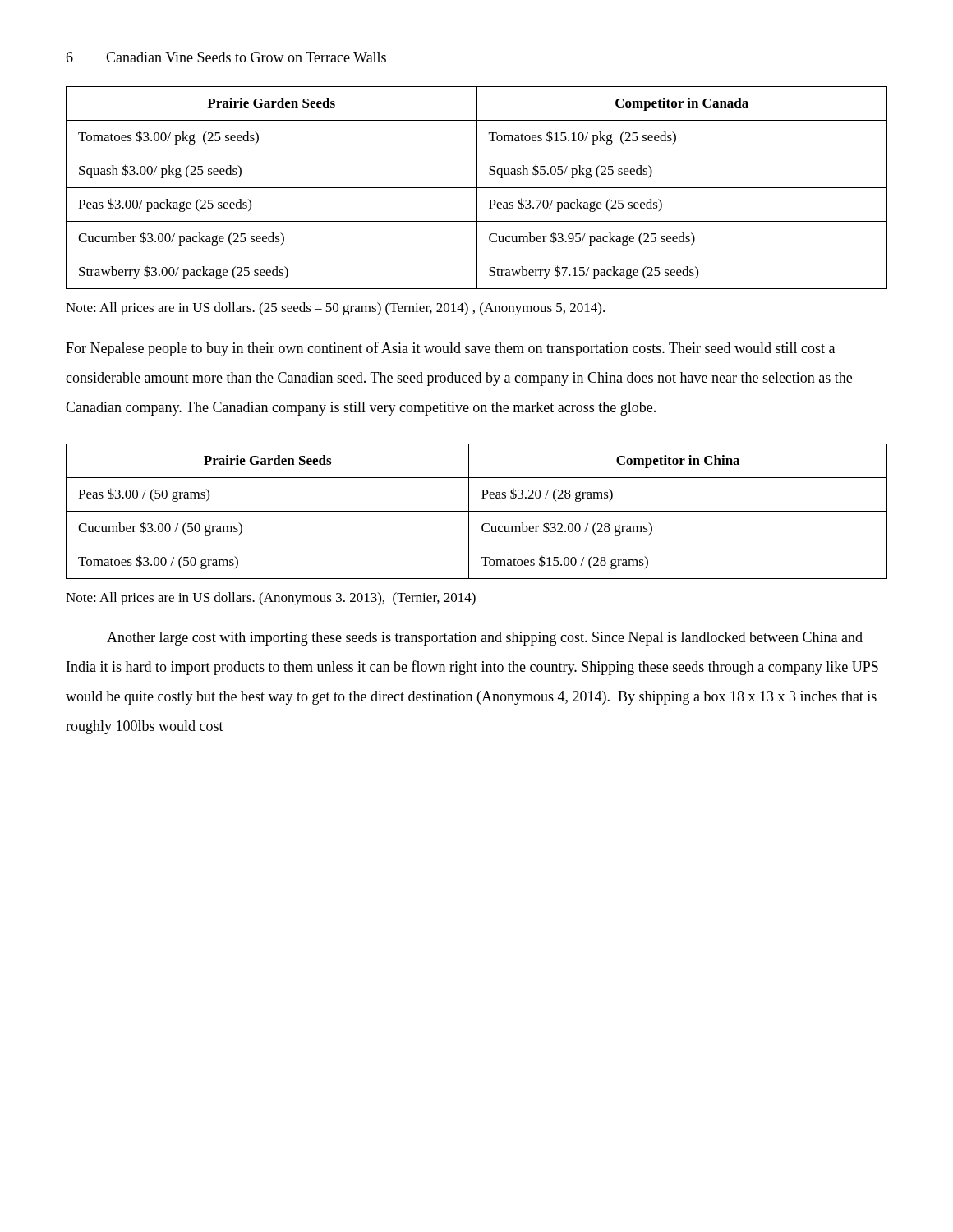This screenshot has height=1232, width=953.
Task: Find the block on this page that starts "Another large cost with importing these seeds is"
Action: pyautogui.click(x=472, y=682)
